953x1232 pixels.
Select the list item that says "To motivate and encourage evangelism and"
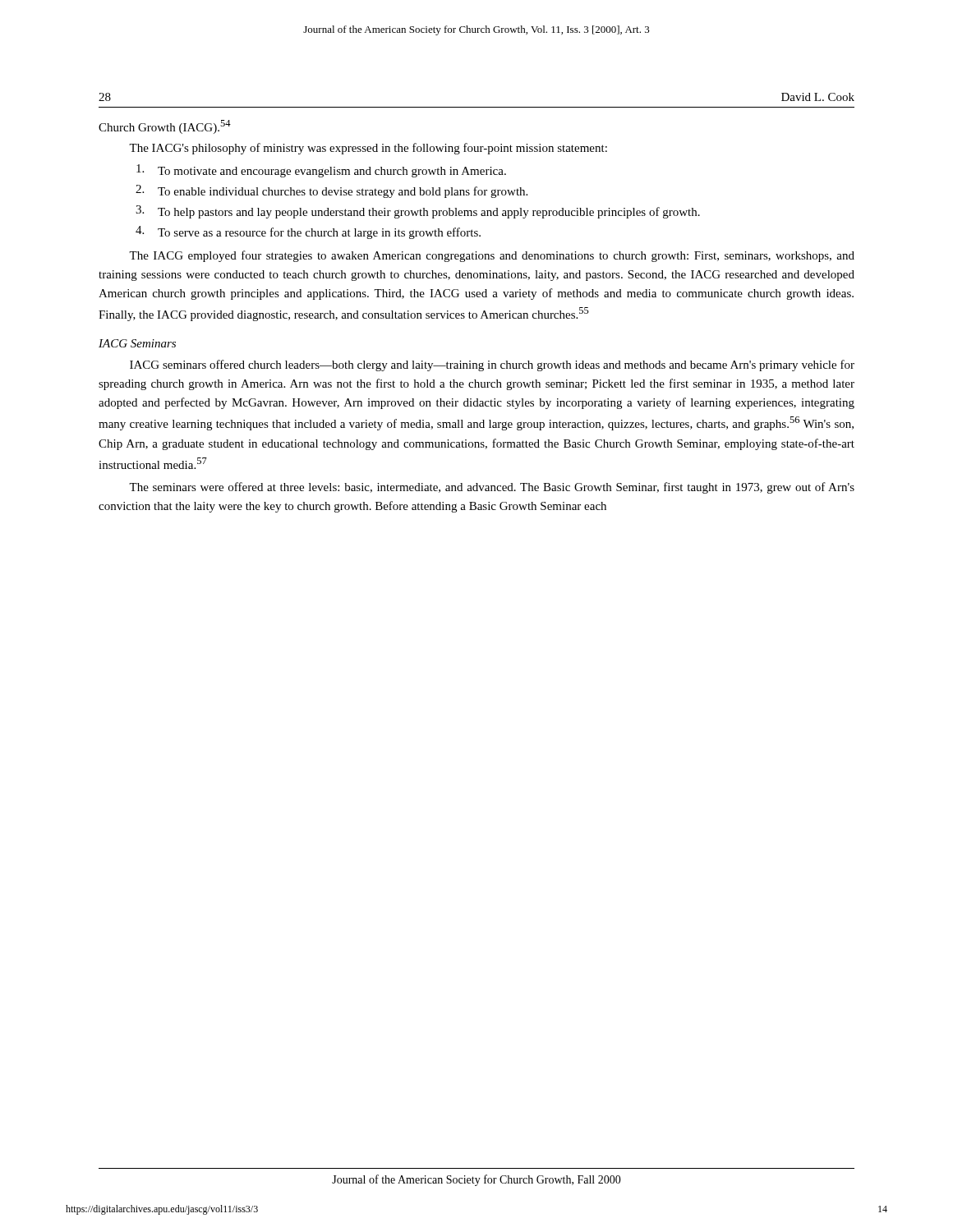pos(495,171)
